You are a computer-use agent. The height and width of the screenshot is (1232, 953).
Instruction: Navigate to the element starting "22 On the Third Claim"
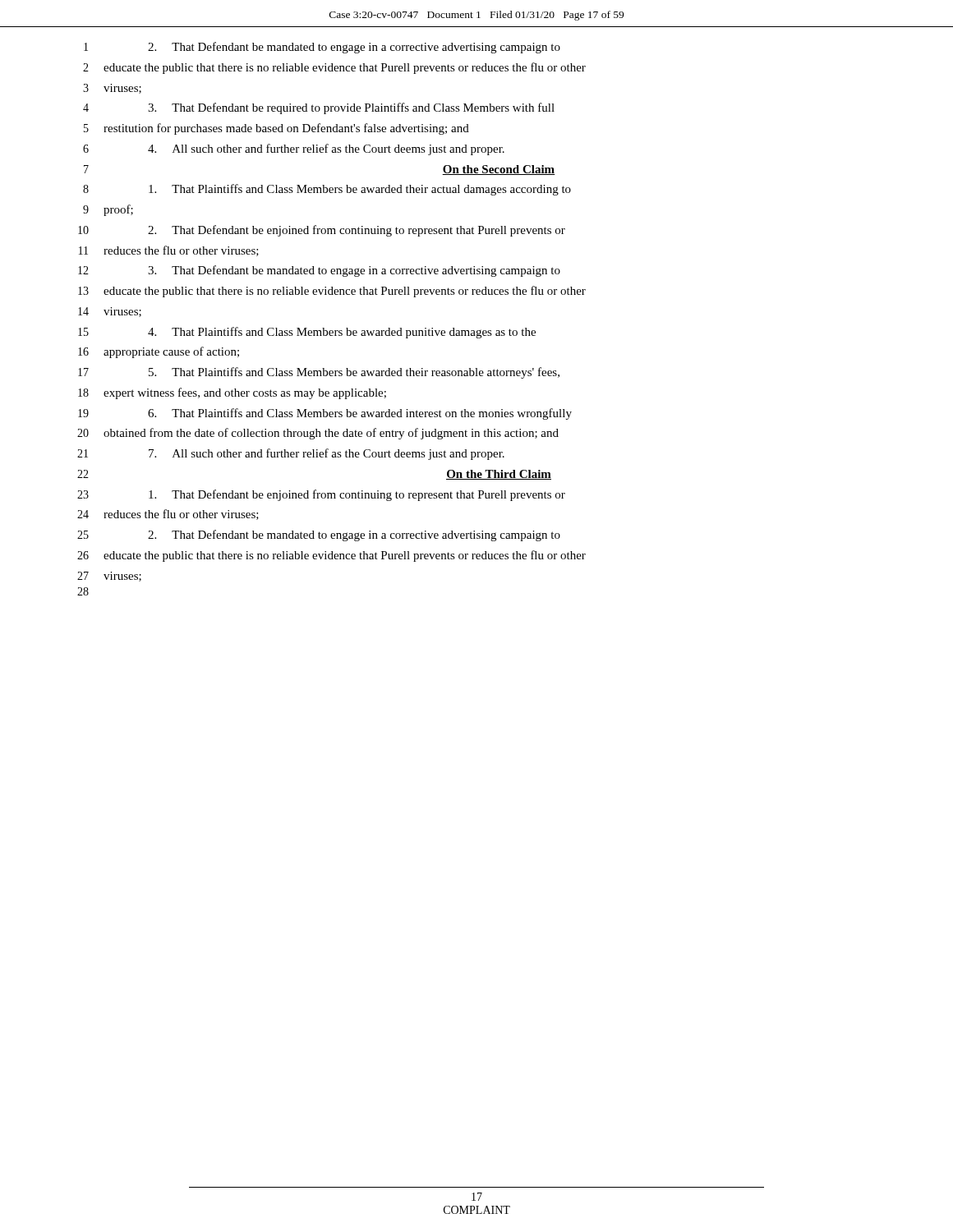point(476,474)
